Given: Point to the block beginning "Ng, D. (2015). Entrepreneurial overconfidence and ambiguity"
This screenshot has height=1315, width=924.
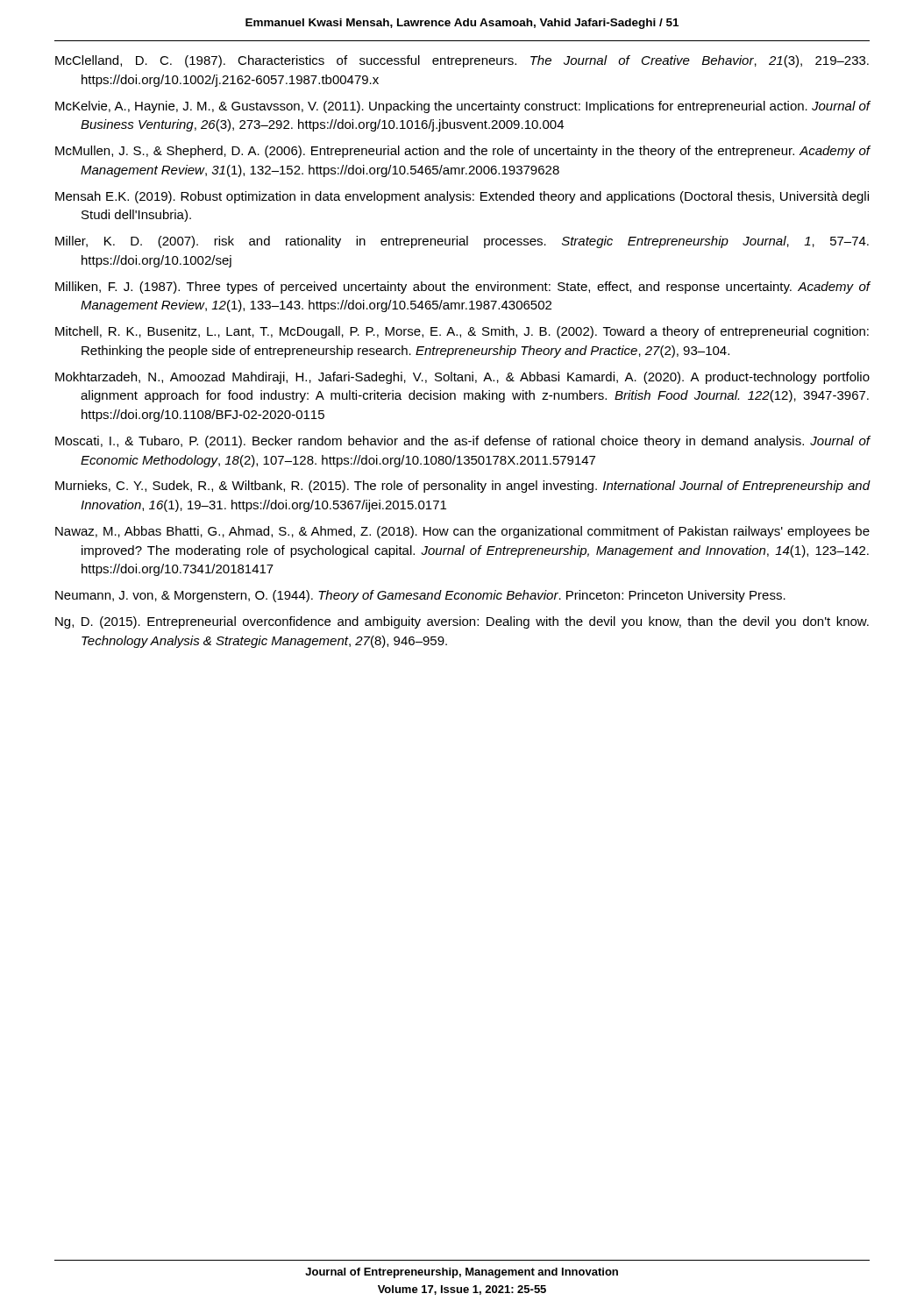Looking at the screenshot, I should point(462,630).
